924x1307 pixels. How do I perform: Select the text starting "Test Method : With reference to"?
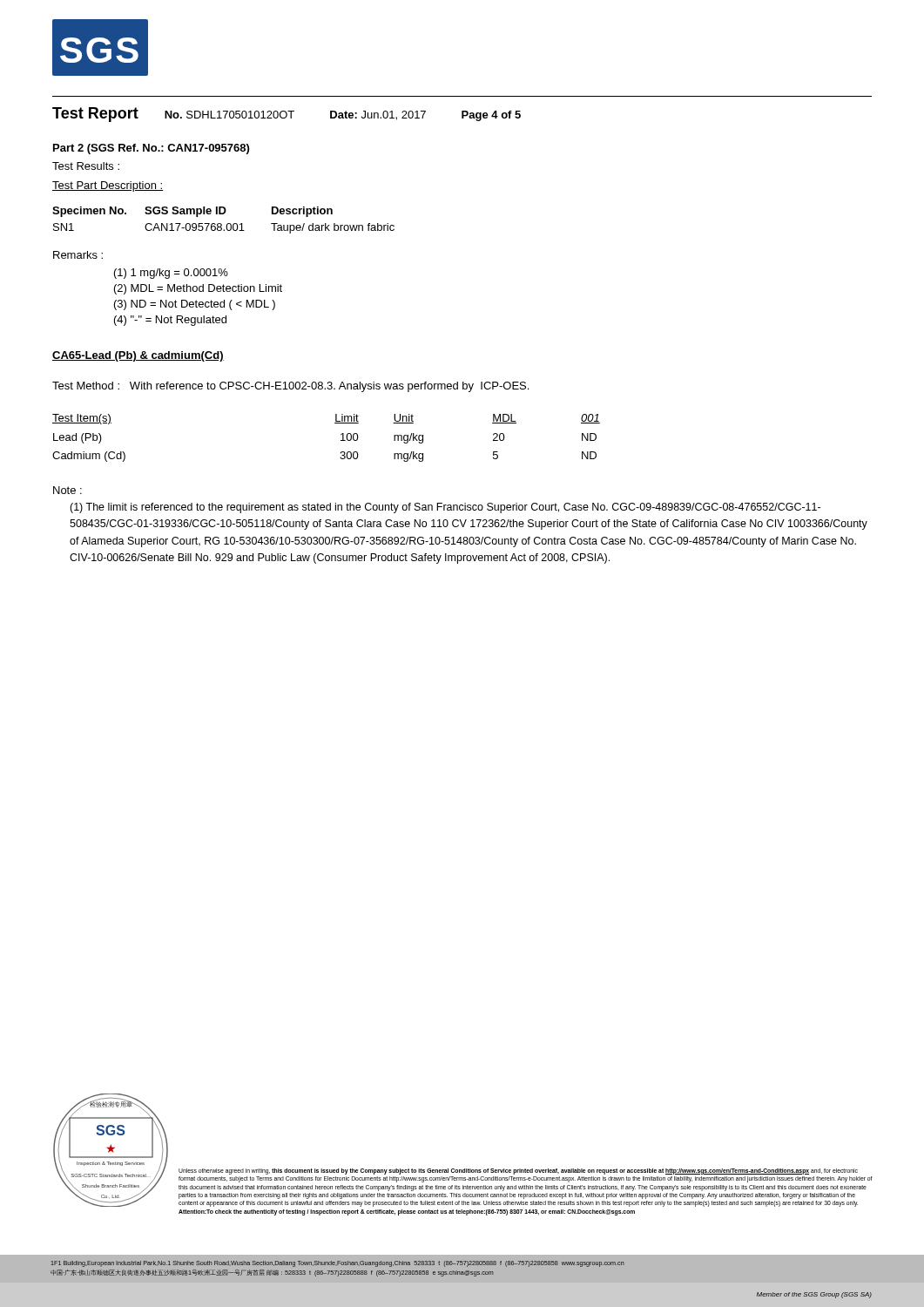(x=291, y=386)
